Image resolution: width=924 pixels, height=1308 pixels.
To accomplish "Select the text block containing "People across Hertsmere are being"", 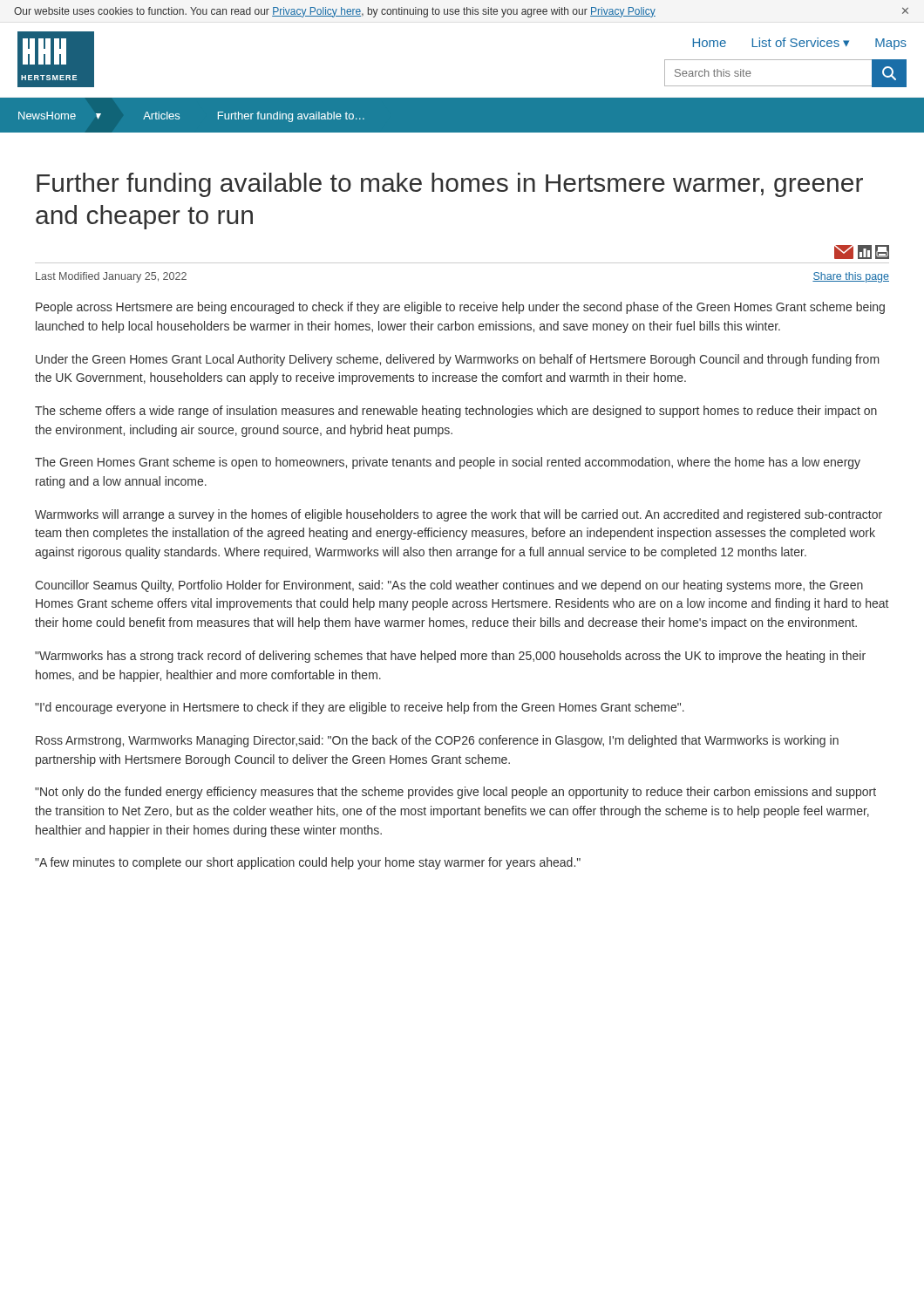I will tap(462, 317).
